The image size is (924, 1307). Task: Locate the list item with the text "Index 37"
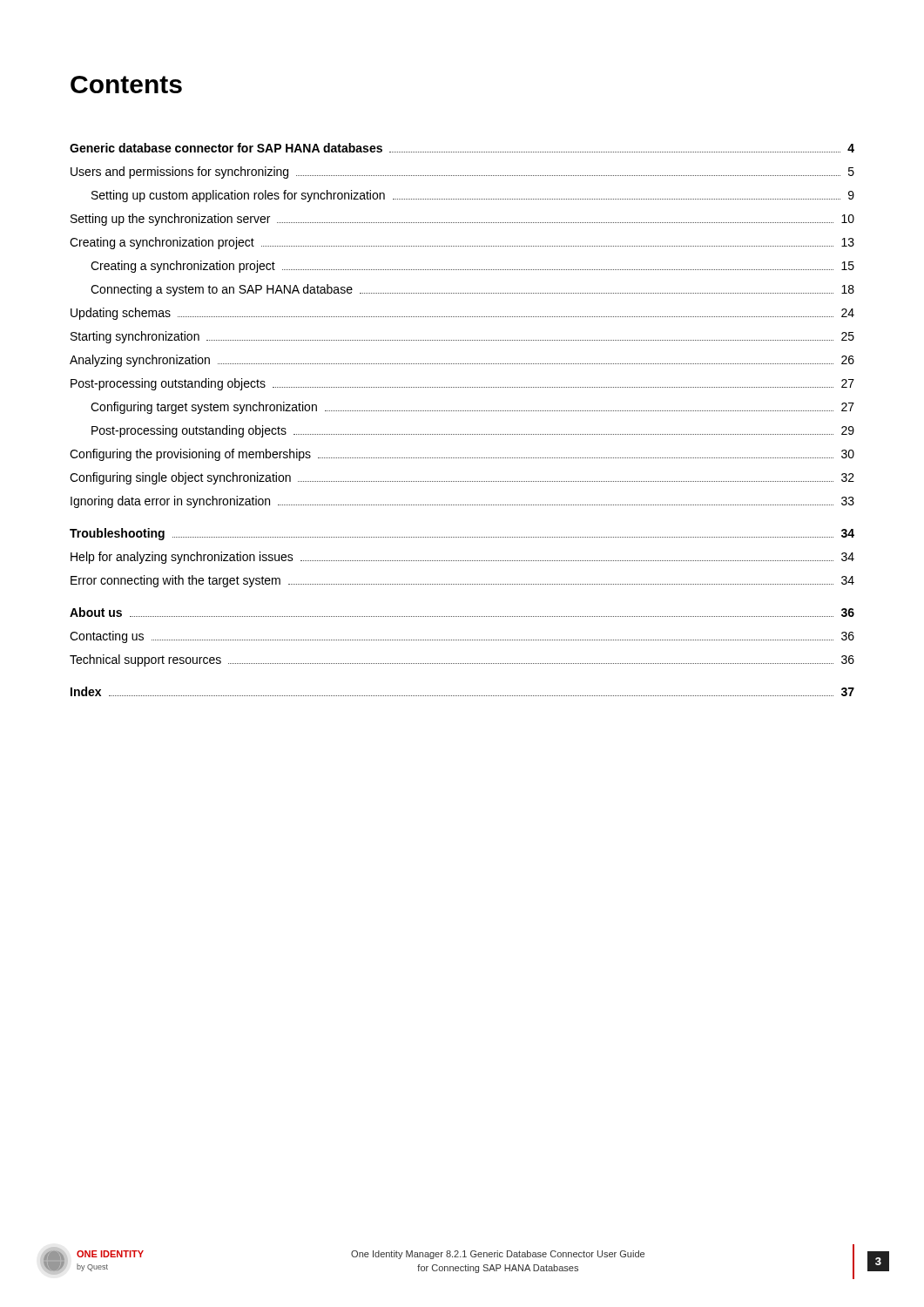462,692
